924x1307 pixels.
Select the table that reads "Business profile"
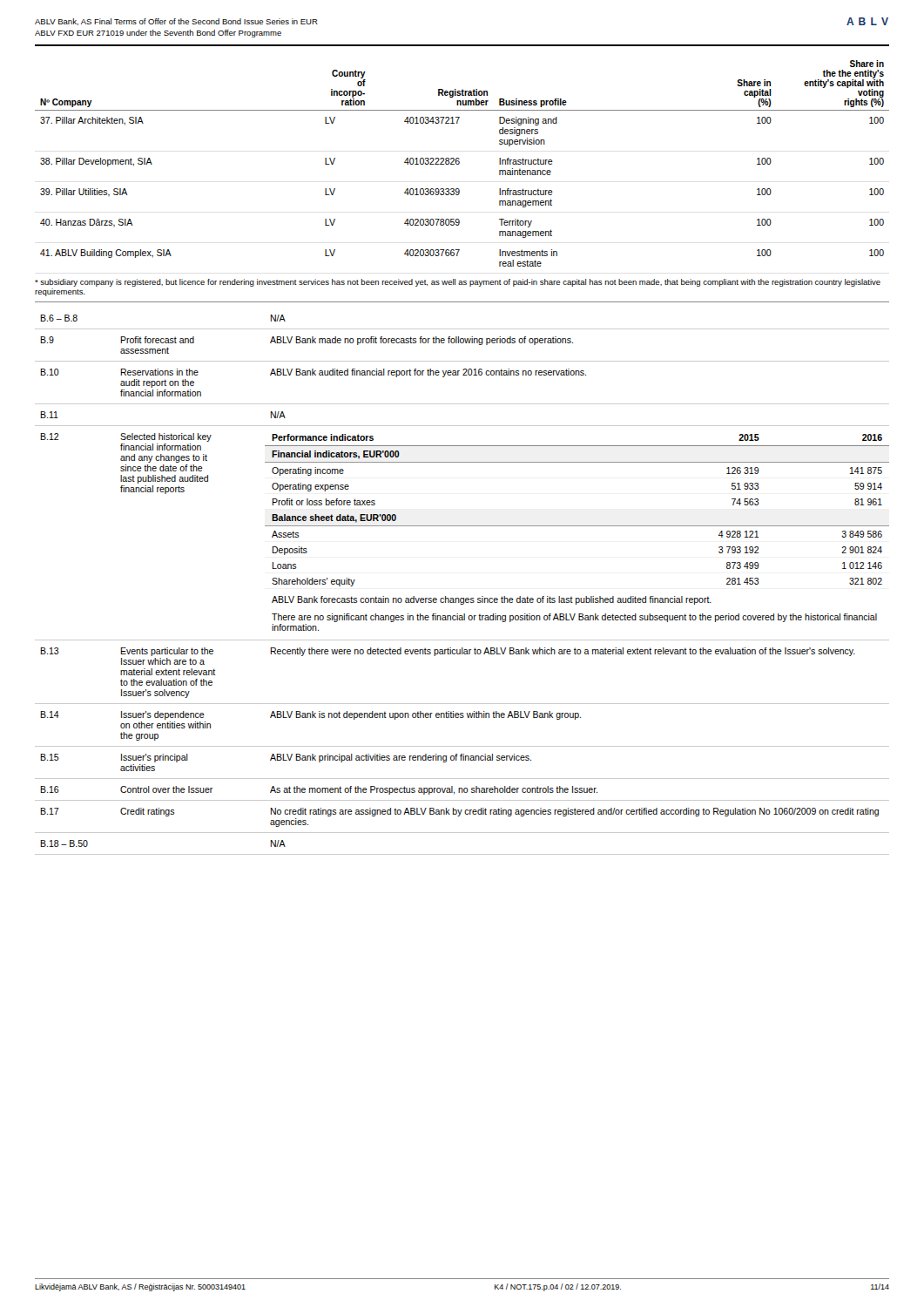point(462,165)
